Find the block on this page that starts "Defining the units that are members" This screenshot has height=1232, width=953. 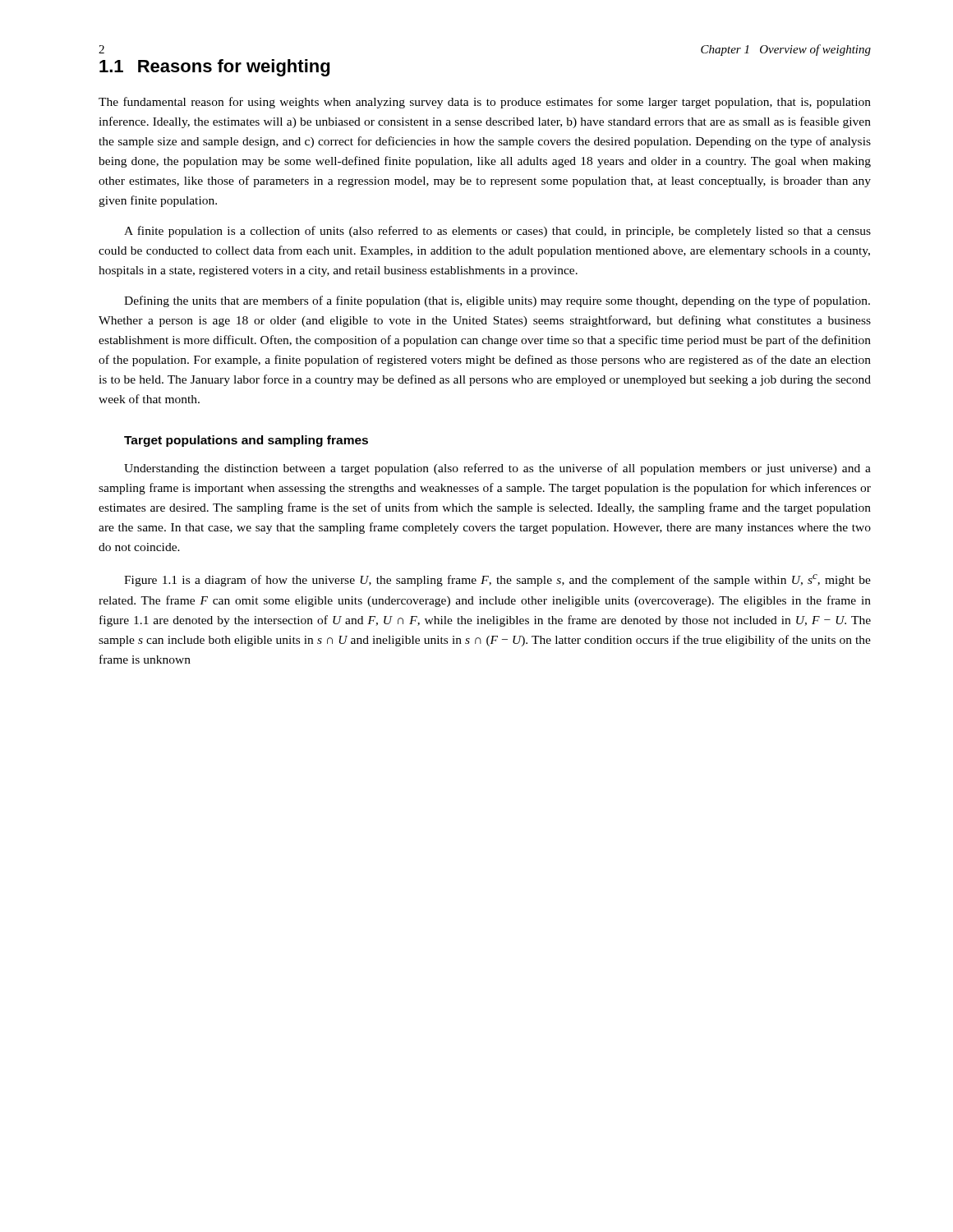pyautogui.click(x=485, y=350)
